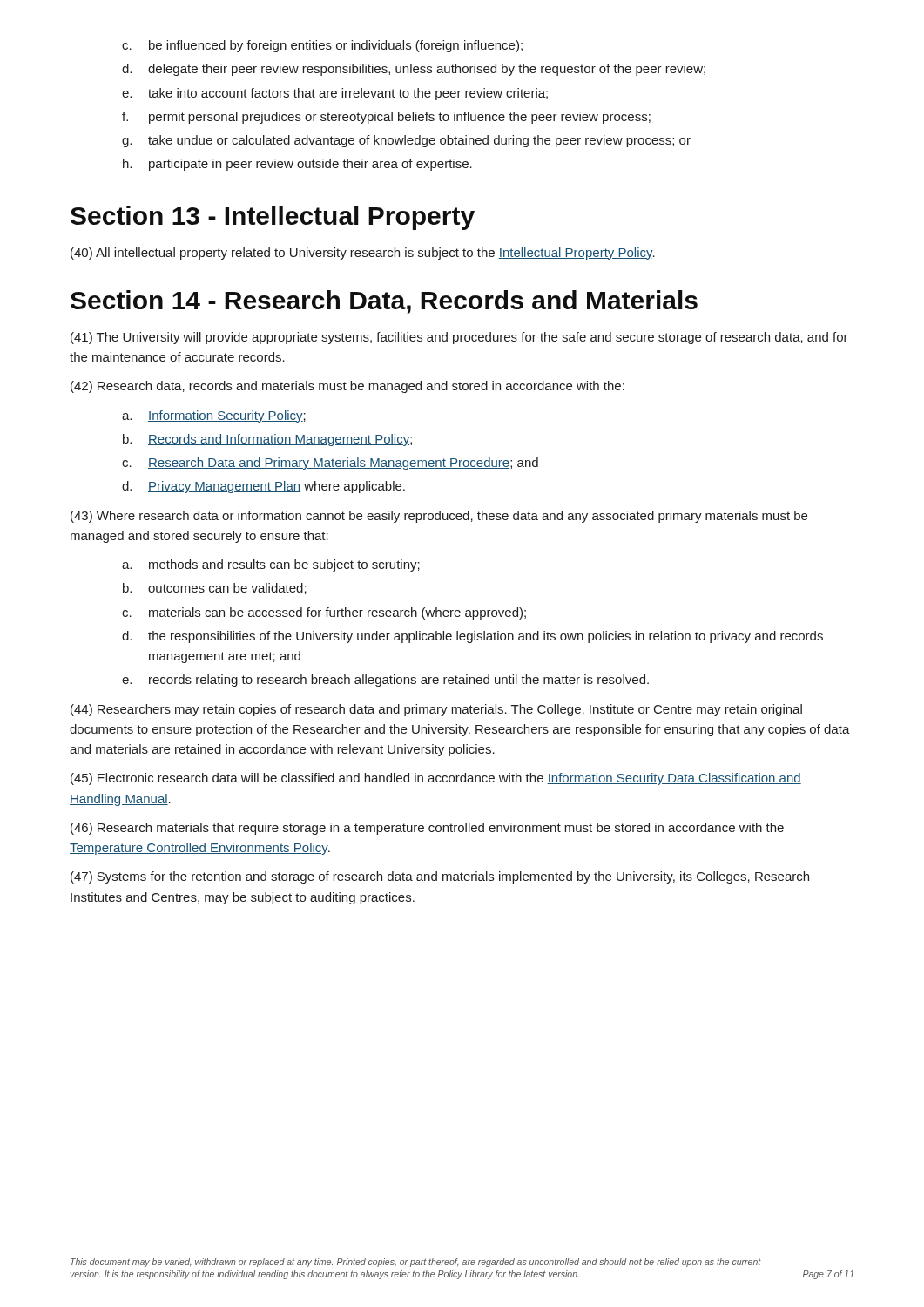Find the block on this page that starts "(46) Research materials"
The image size is (924, 1307).
427,837
